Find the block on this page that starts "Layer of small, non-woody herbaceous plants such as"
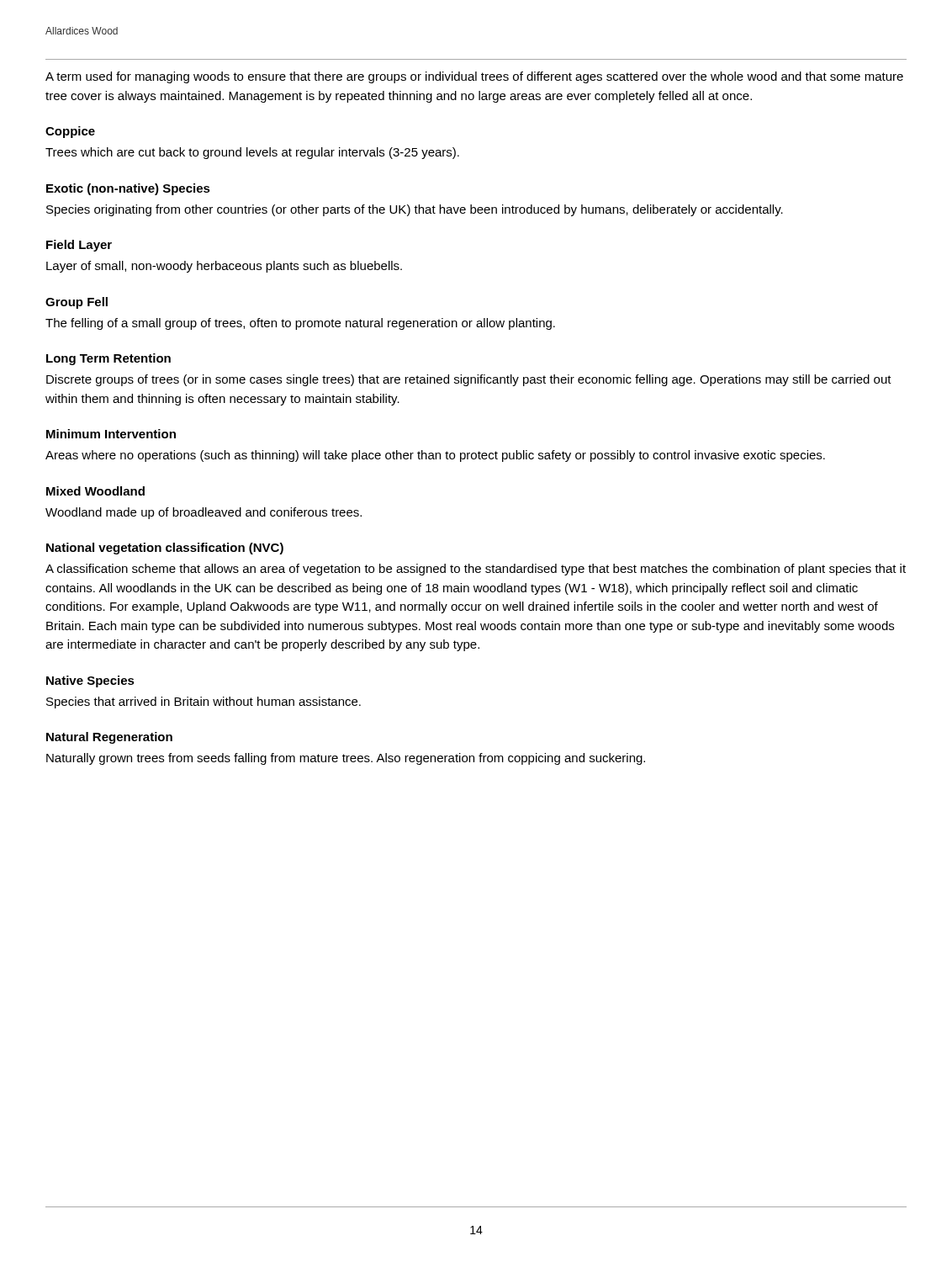952x1262 pixels. 224,265
